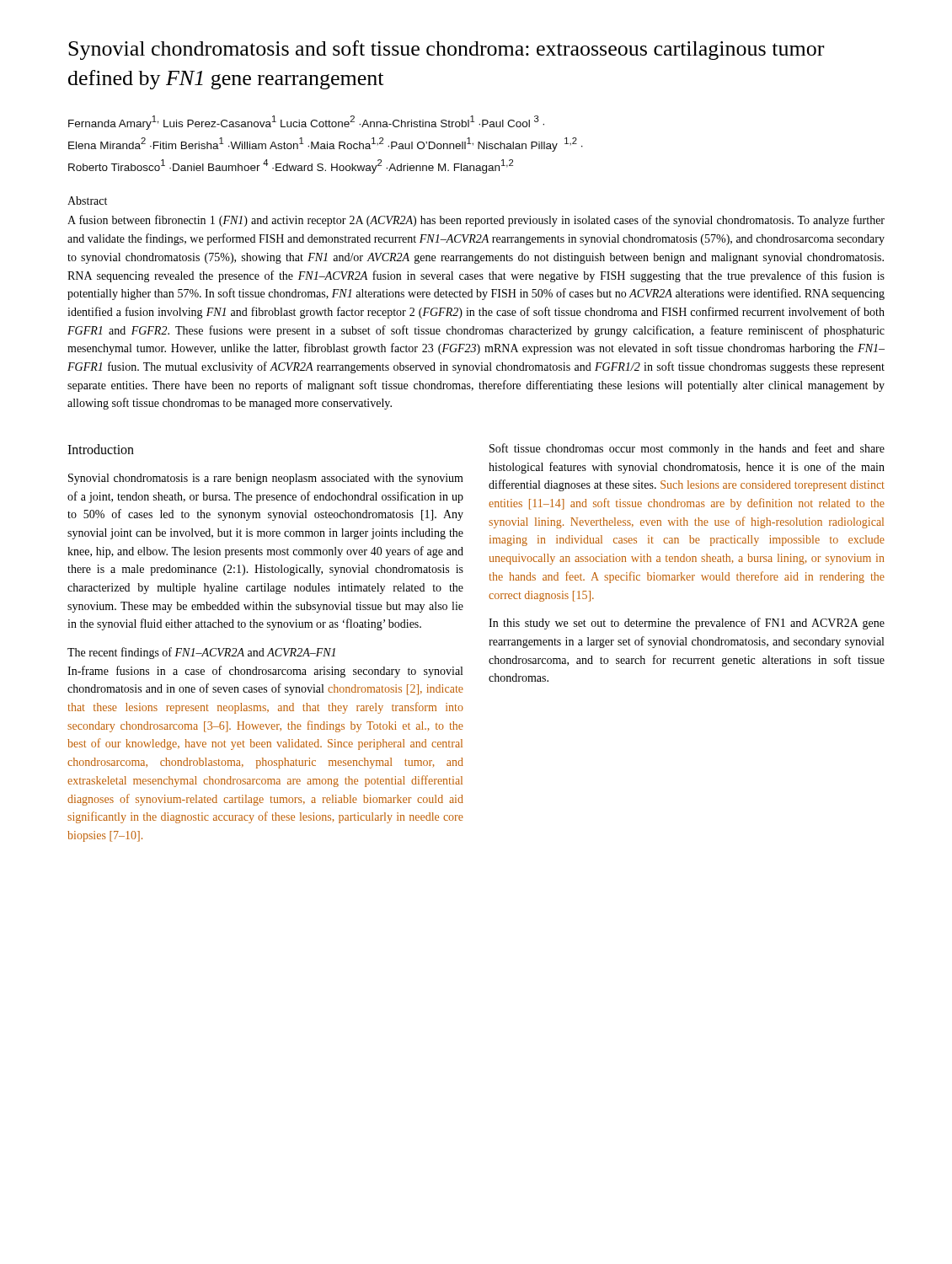The width and height of the screenshot is (952, 1264).
Task: Click the title that begins "Synovial chondromatosis and"
Action: tap(446, 63)
